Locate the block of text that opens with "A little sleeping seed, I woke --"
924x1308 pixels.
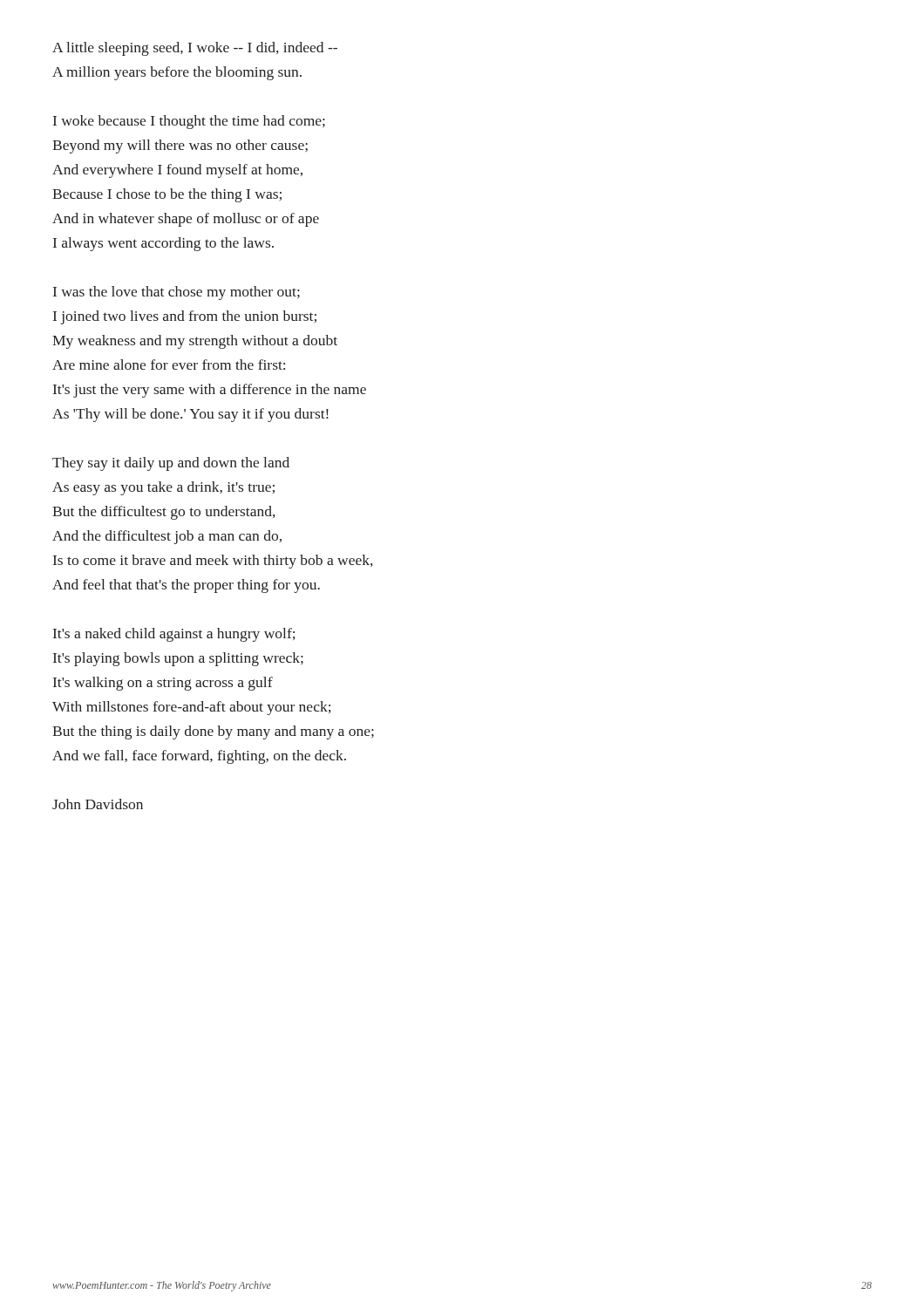pos(195,49)
